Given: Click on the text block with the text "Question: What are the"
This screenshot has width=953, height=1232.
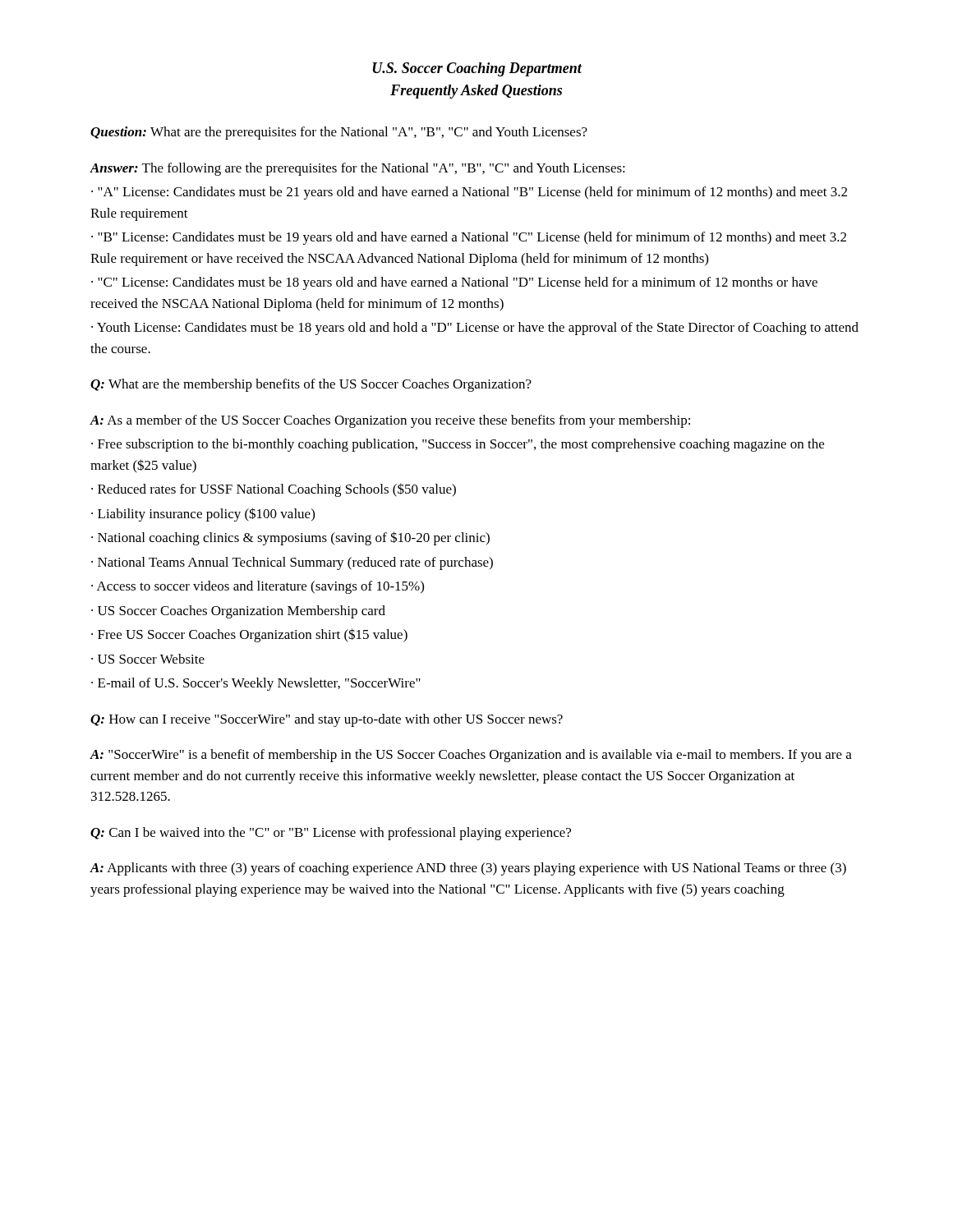Looking at the screenshot, I should coord(476,132).
